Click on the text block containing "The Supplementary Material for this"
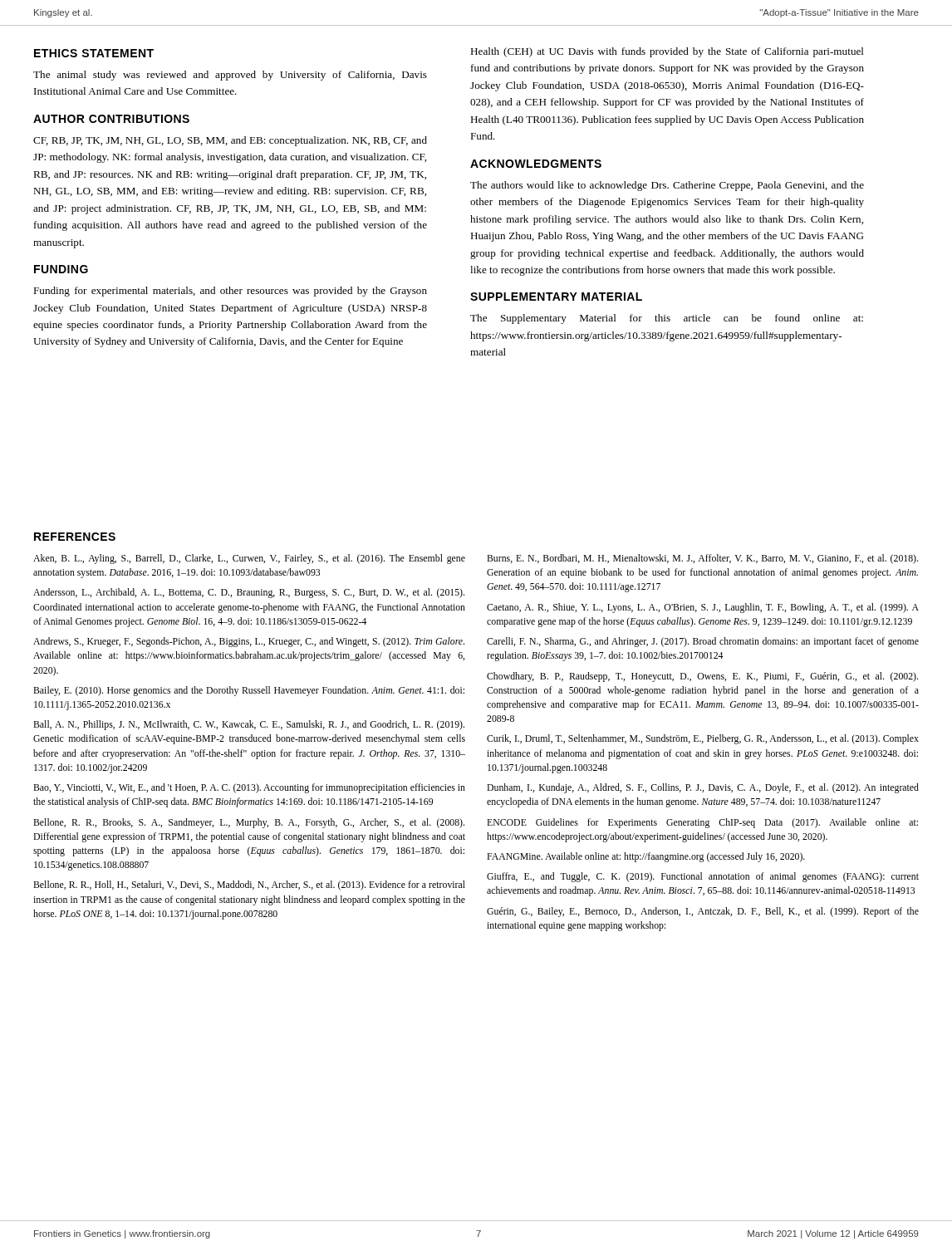This screenshot has height=1246, width=952. pos(667,336)
